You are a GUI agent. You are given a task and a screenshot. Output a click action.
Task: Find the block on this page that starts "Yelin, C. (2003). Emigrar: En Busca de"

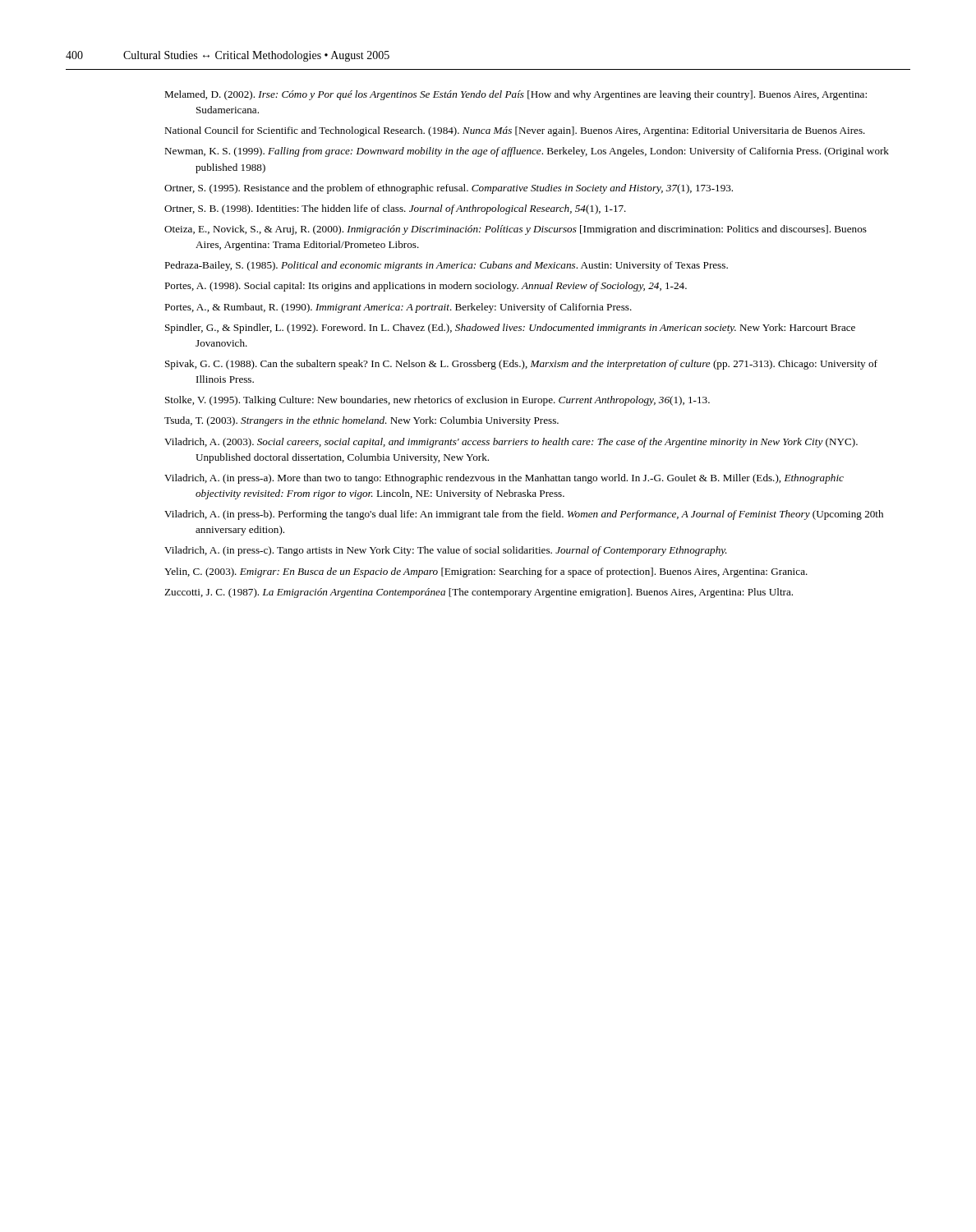tap(486, 571)
